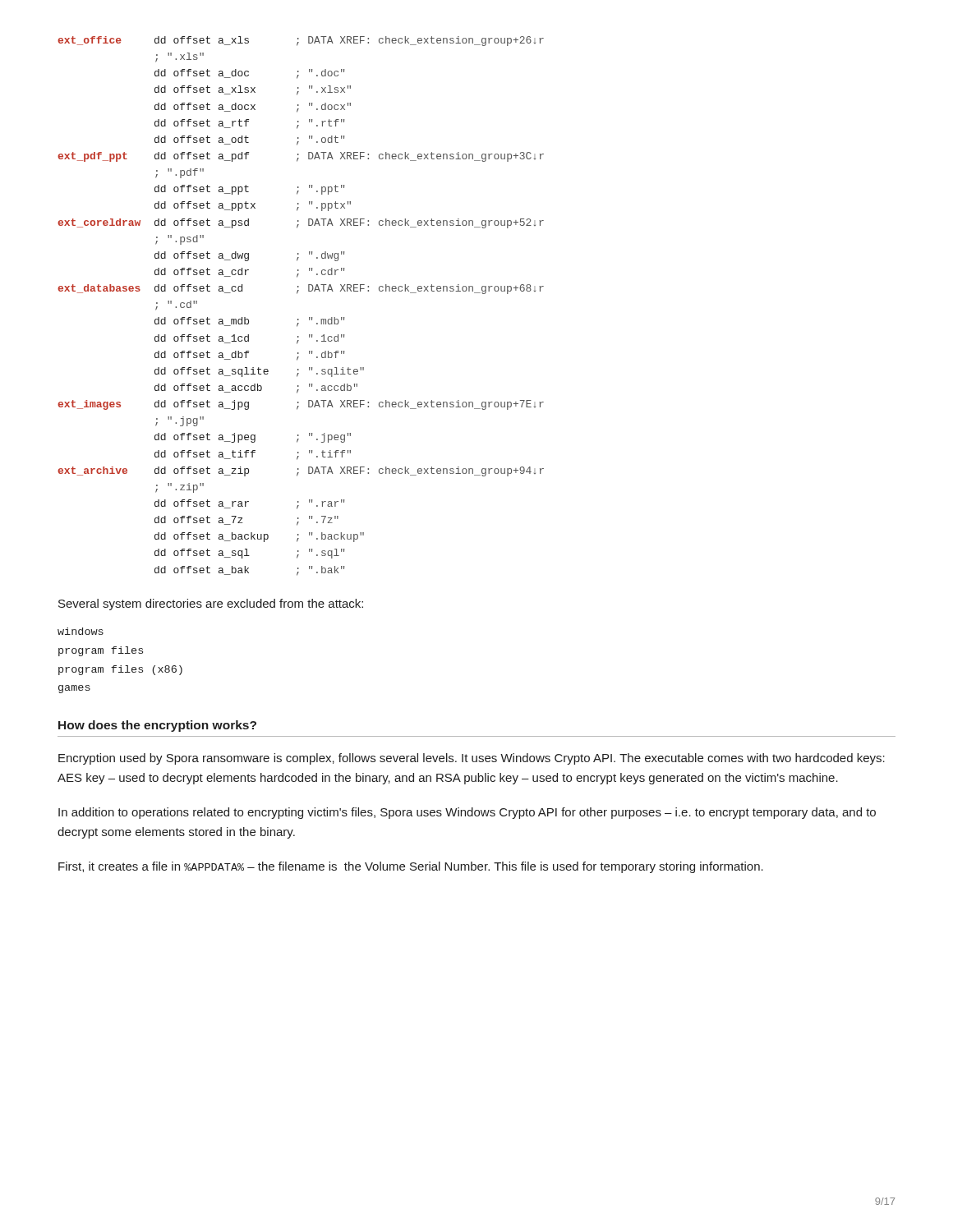
Task: Point to the passage starting "Several system directories are"
Action: coord(211,603)
